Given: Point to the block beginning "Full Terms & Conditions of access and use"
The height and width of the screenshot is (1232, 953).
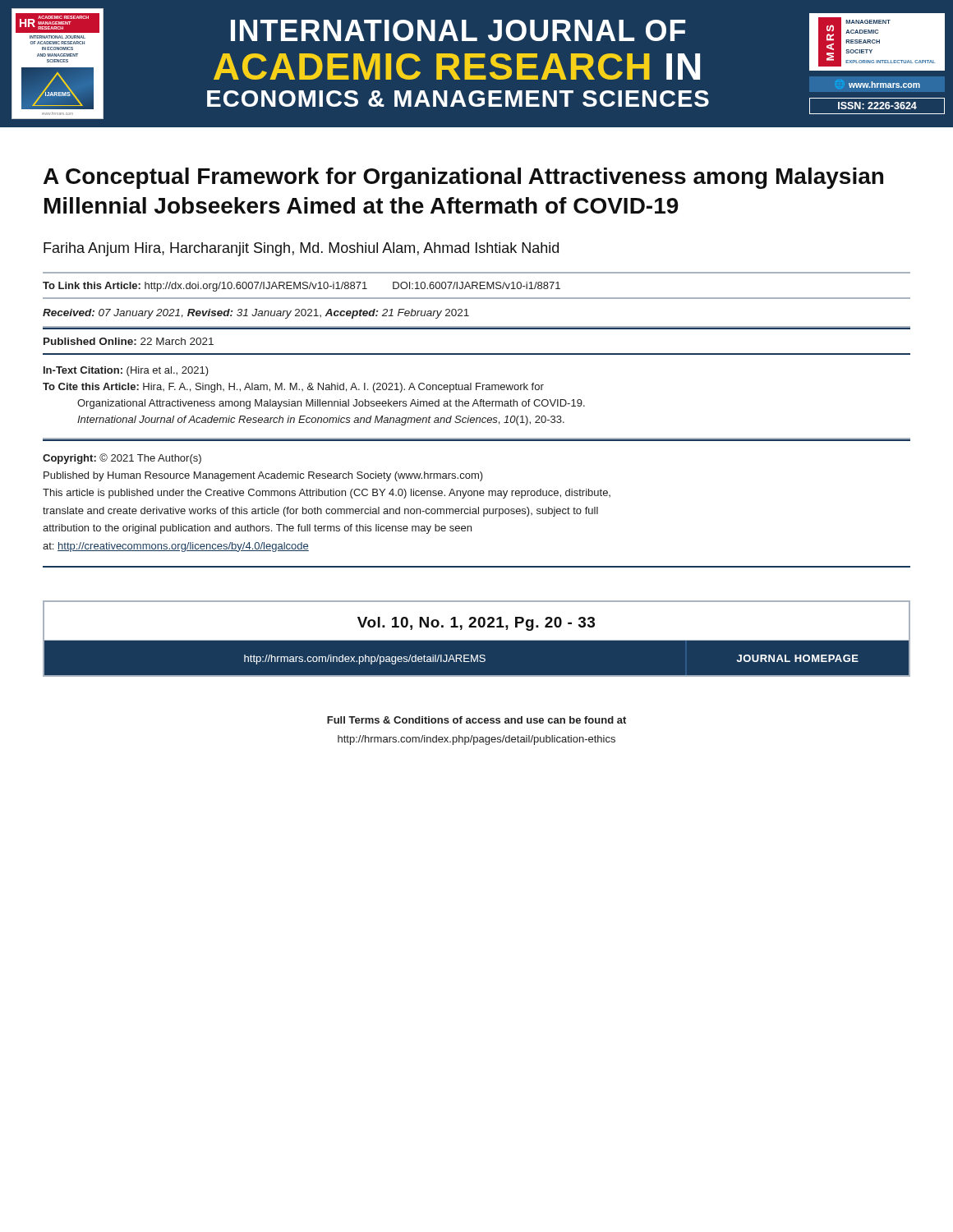Looking at the screenshot, I should point(476,729).
